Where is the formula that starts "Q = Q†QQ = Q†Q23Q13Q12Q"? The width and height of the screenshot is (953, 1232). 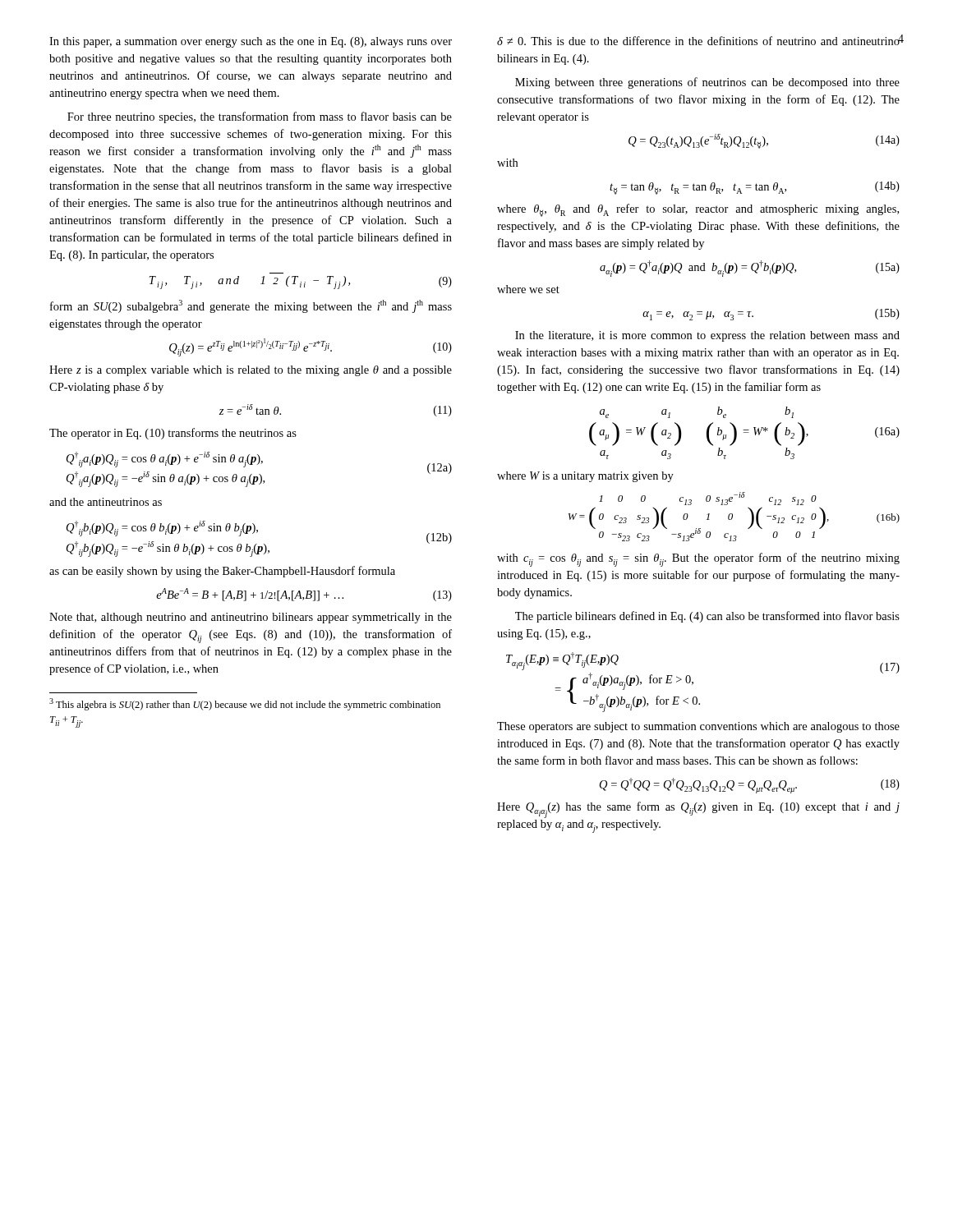[x=698, y=785]
